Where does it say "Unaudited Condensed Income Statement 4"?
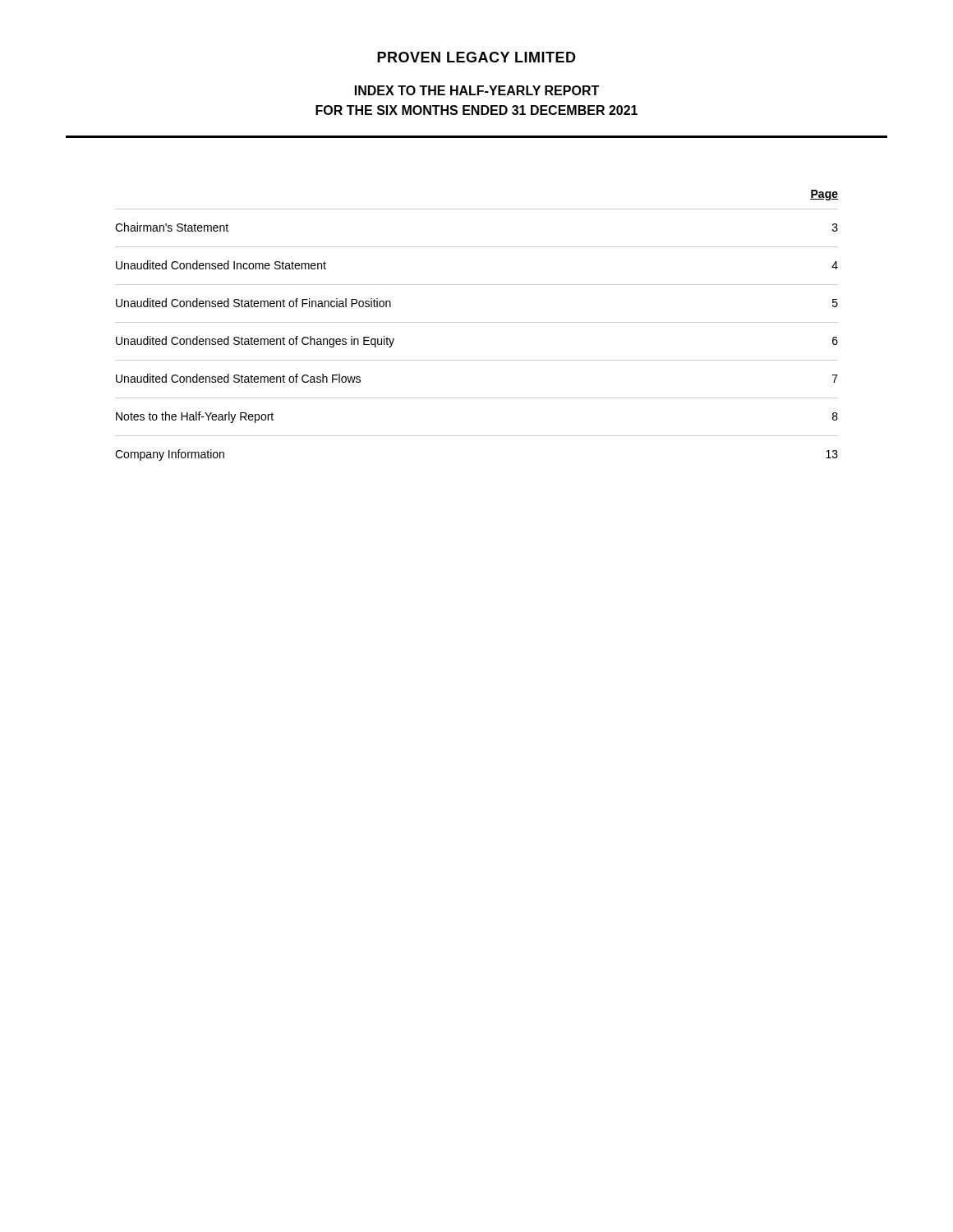This screenshot has width=953, height=1232. pos(217,265)
